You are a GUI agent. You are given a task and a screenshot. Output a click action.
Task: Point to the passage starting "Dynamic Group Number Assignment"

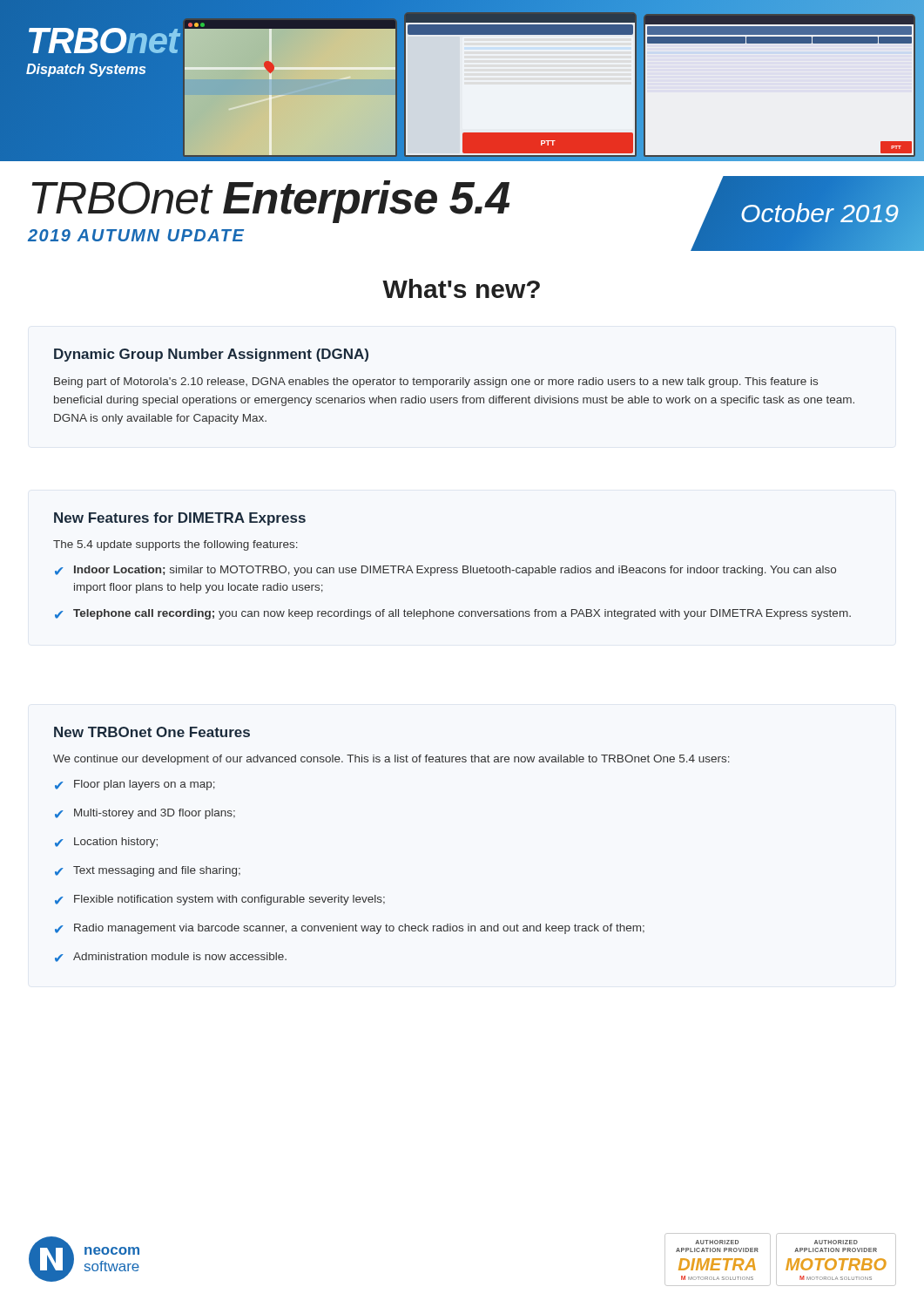pyautogui.click(x=211, y=354)
